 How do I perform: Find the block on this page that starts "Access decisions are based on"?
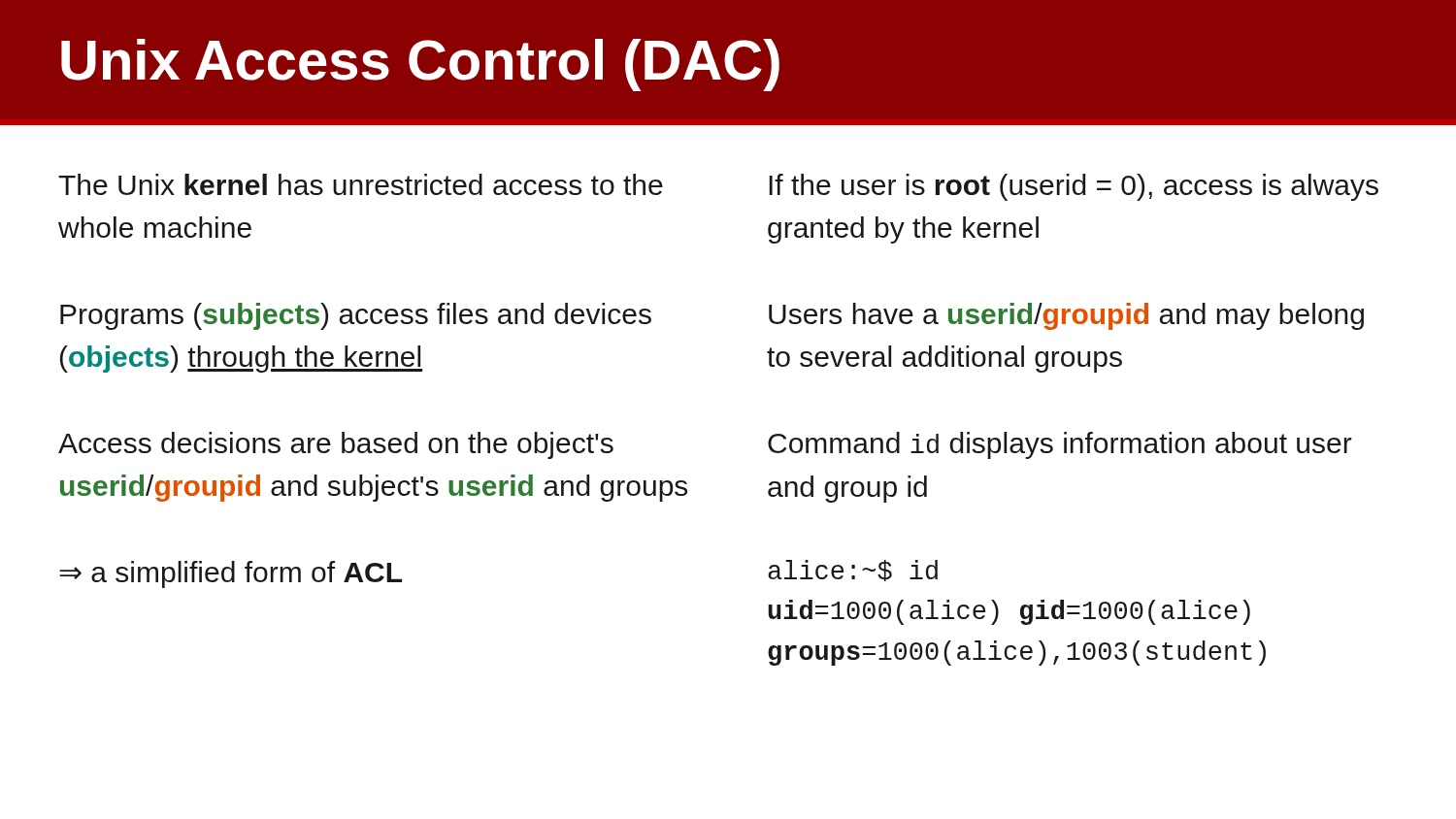point(373,464)
